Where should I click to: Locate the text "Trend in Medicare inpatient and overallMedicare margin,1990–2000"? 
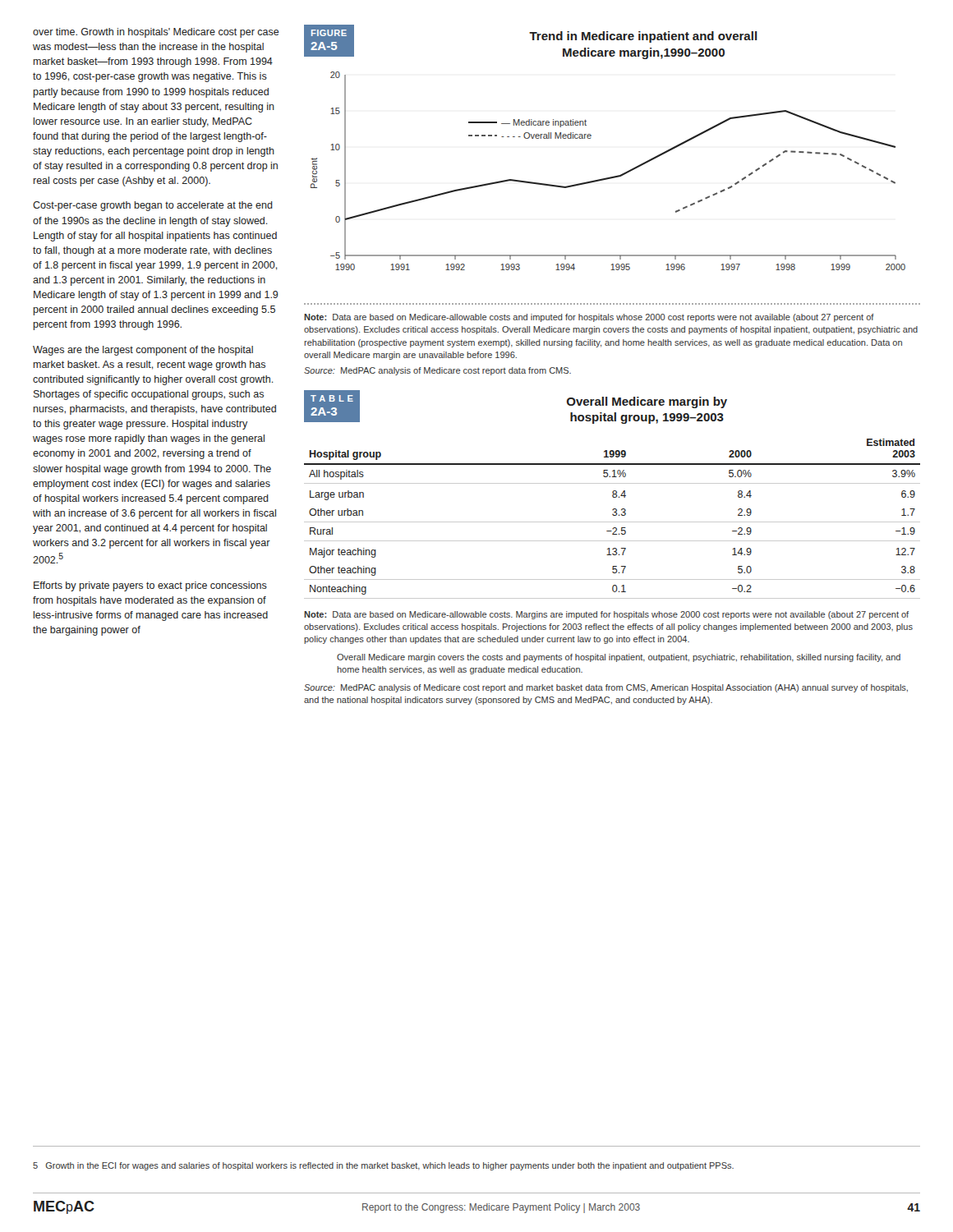coord(644,44)
